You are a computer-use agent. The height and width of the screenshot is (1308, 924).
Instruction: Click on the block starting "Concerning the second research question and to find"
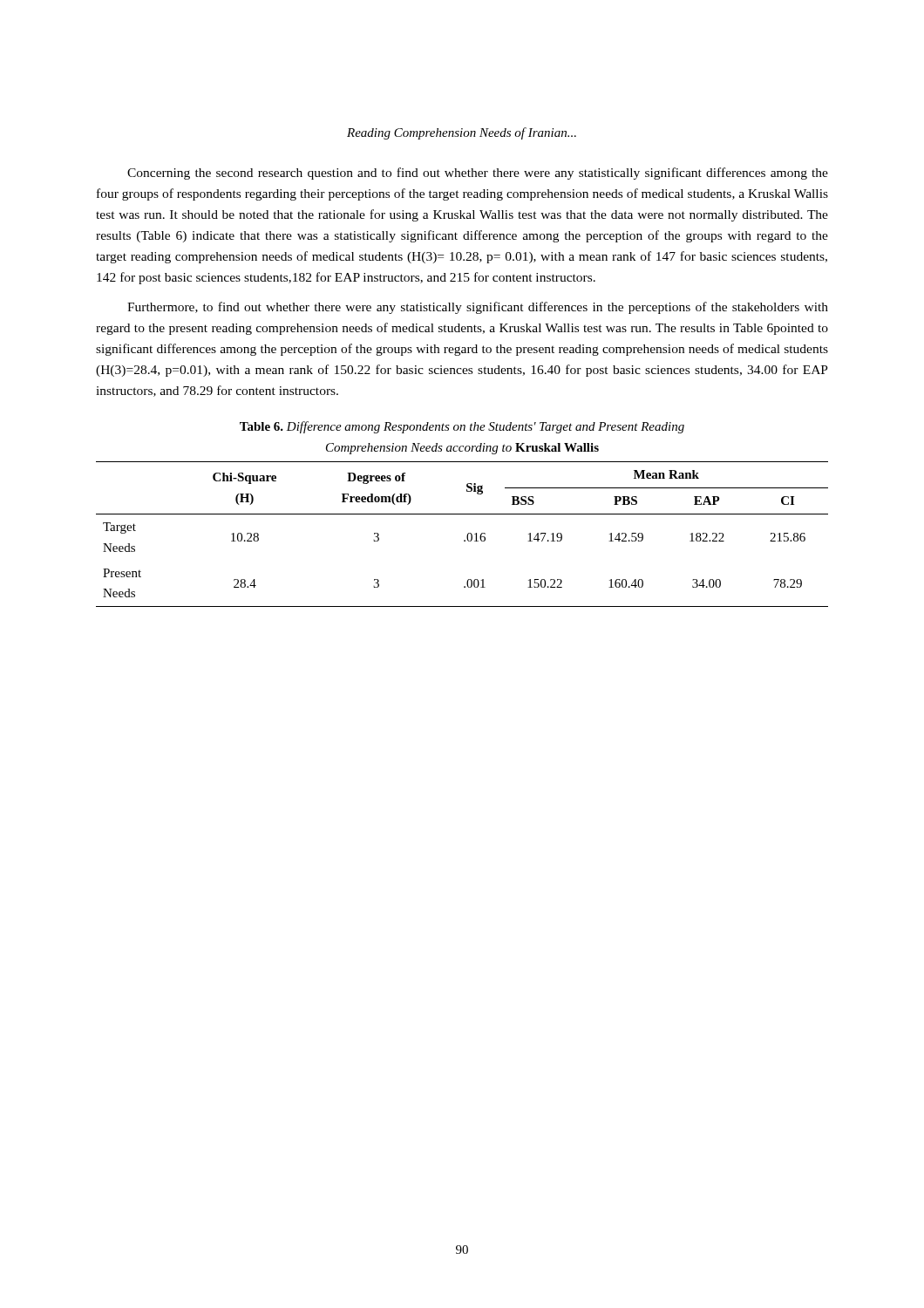462,225
